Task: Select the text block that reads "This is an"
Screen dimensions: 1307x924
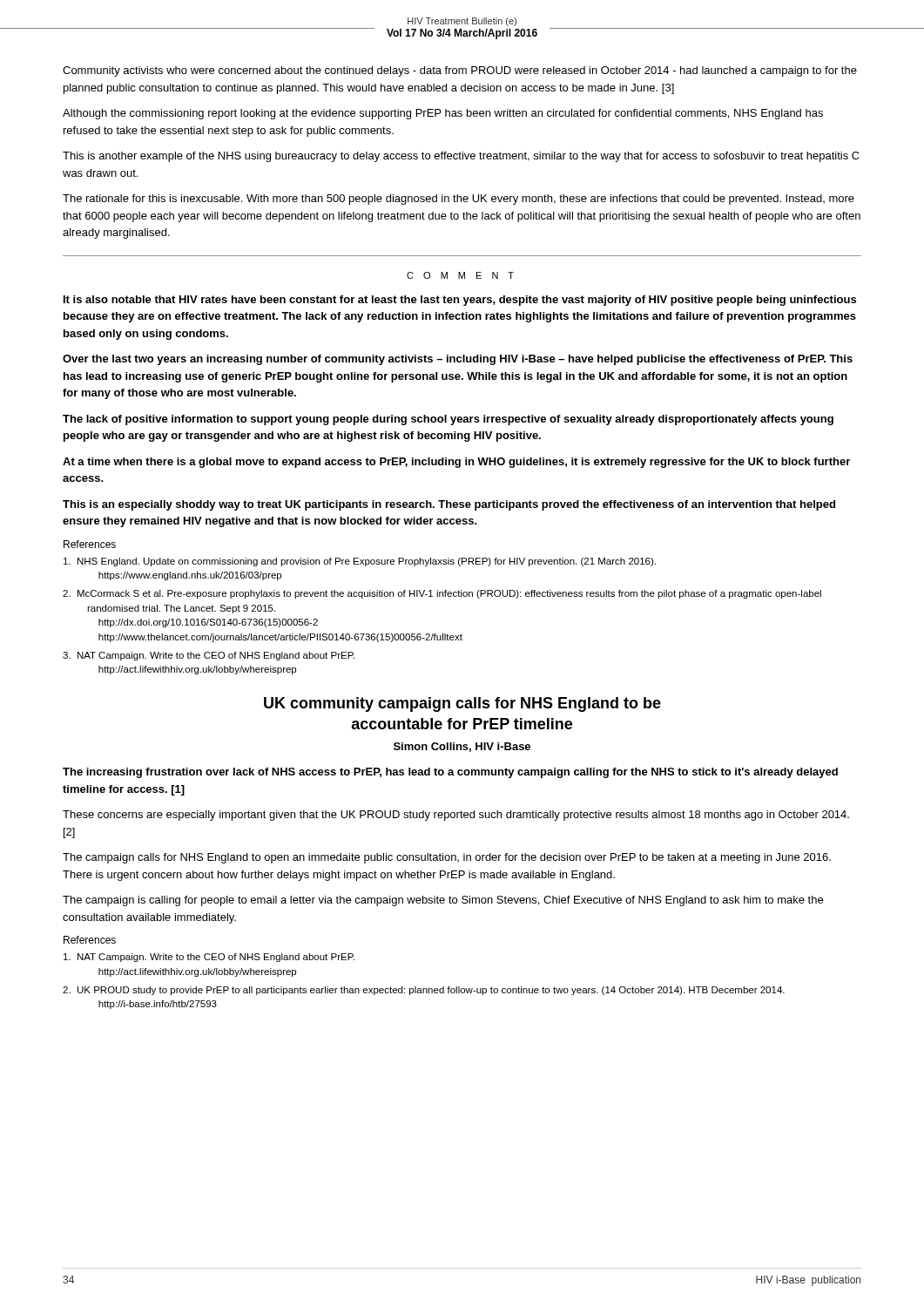Action: click(x=449, y=512)
